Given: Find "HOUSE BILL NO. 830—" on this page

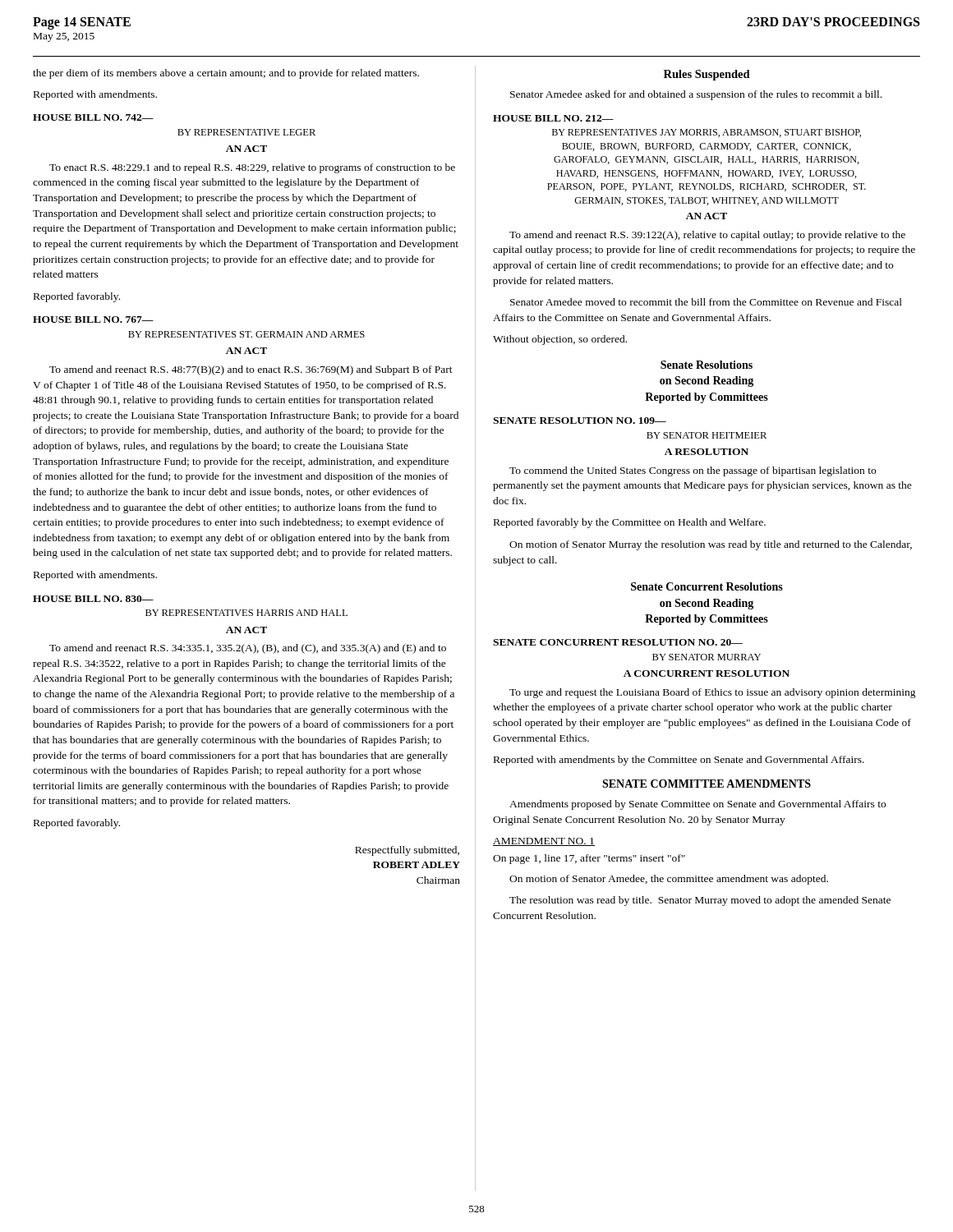Looking at the screenshot, I should pyautogui.click(x=246, y=599).
